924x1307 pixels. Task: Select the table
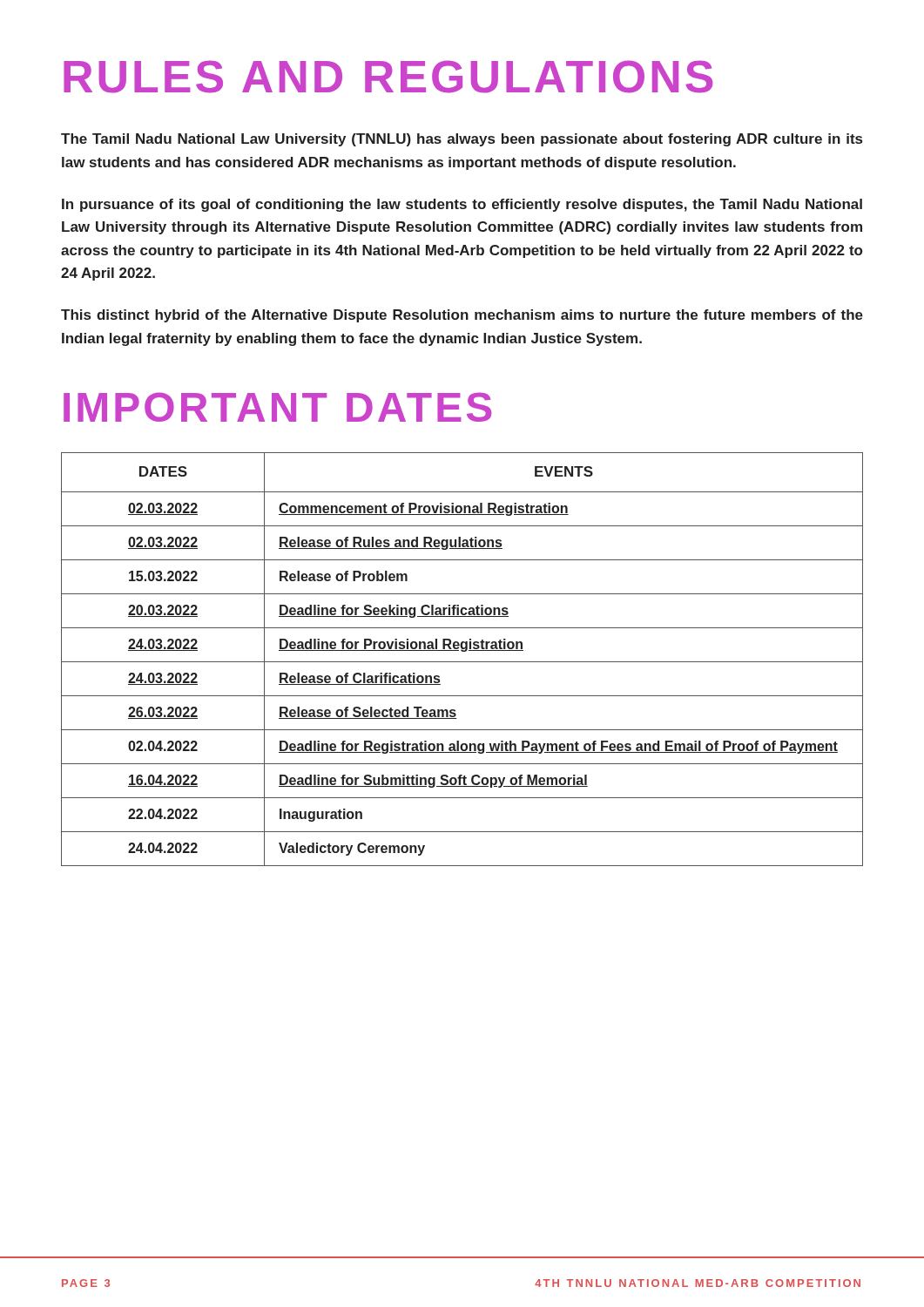coord(462,659)
